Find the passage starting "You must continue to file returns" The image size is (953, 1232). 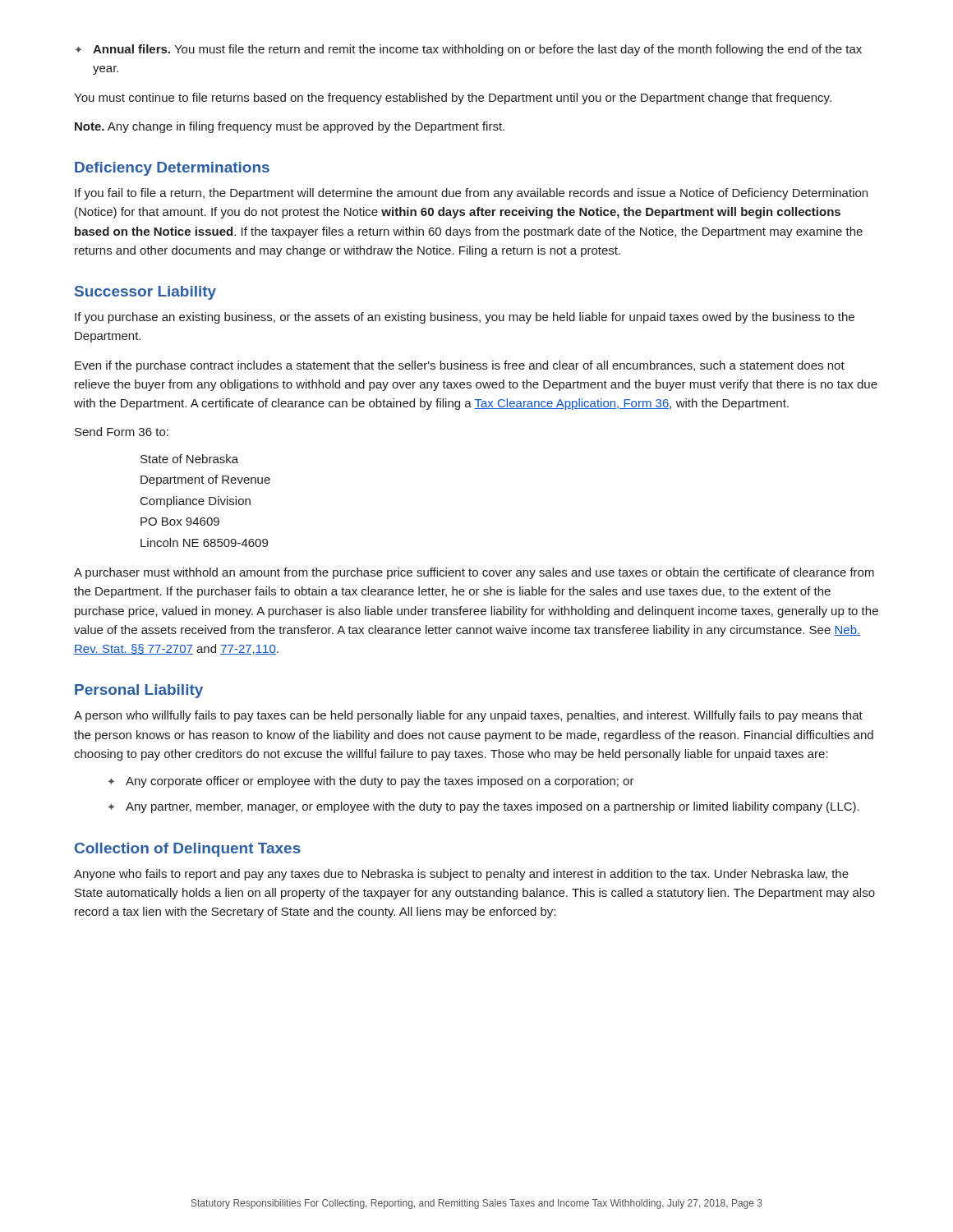point(453,97)
